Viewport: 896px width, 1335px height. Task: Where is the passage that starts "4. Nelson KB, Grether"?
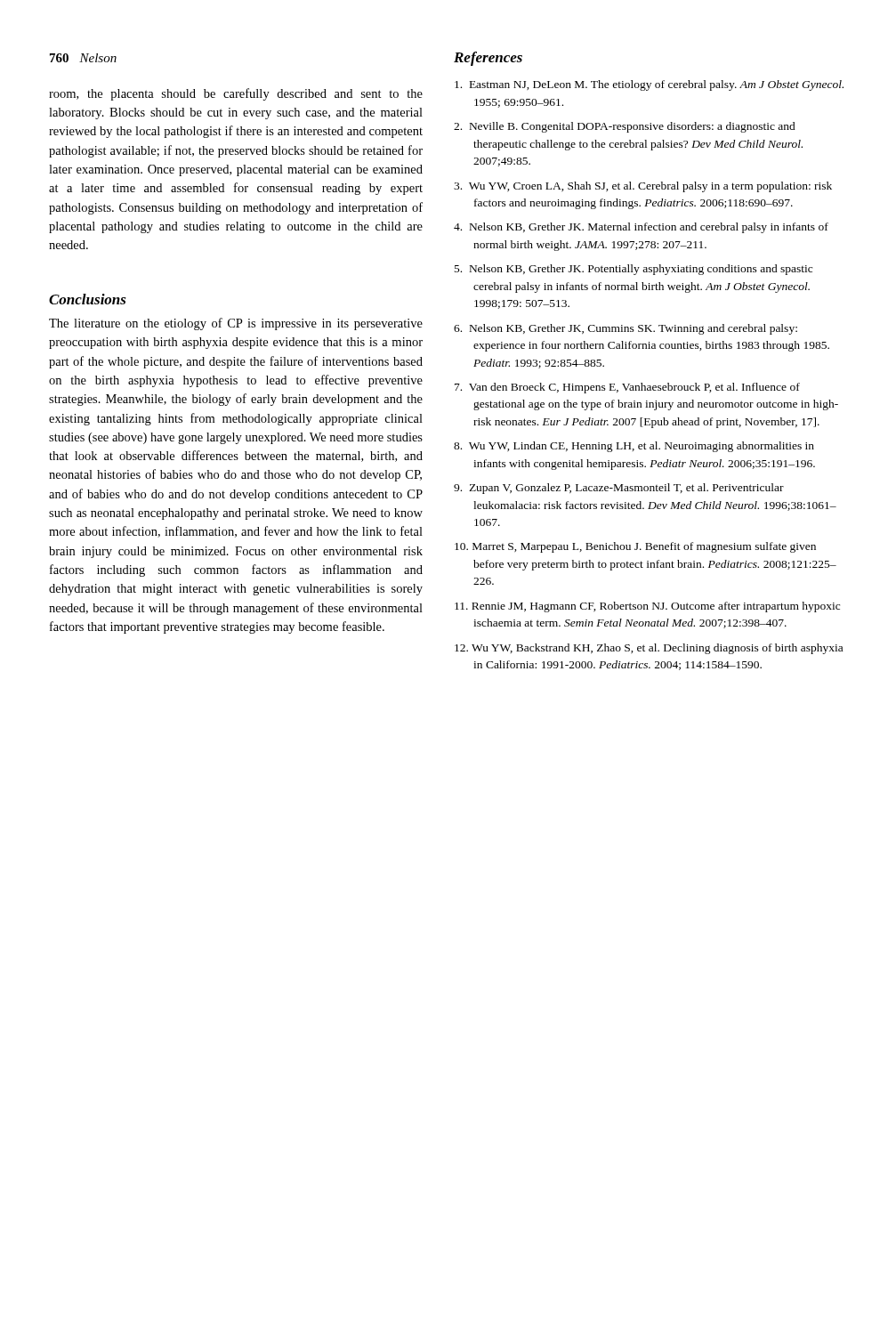point(650,236)
